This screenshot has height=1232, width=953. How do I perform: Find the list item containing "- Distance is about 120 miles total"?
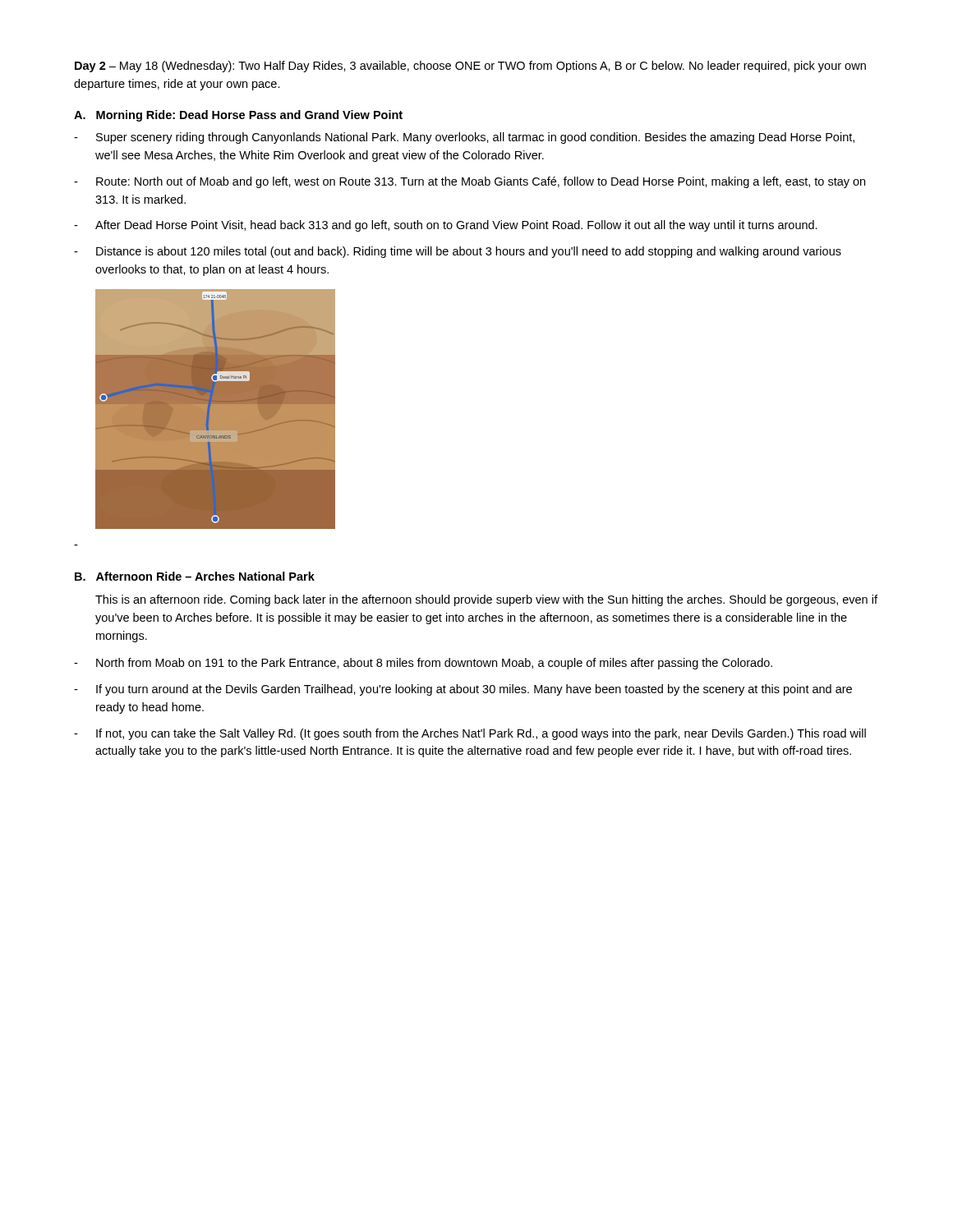tap(476, 261)
